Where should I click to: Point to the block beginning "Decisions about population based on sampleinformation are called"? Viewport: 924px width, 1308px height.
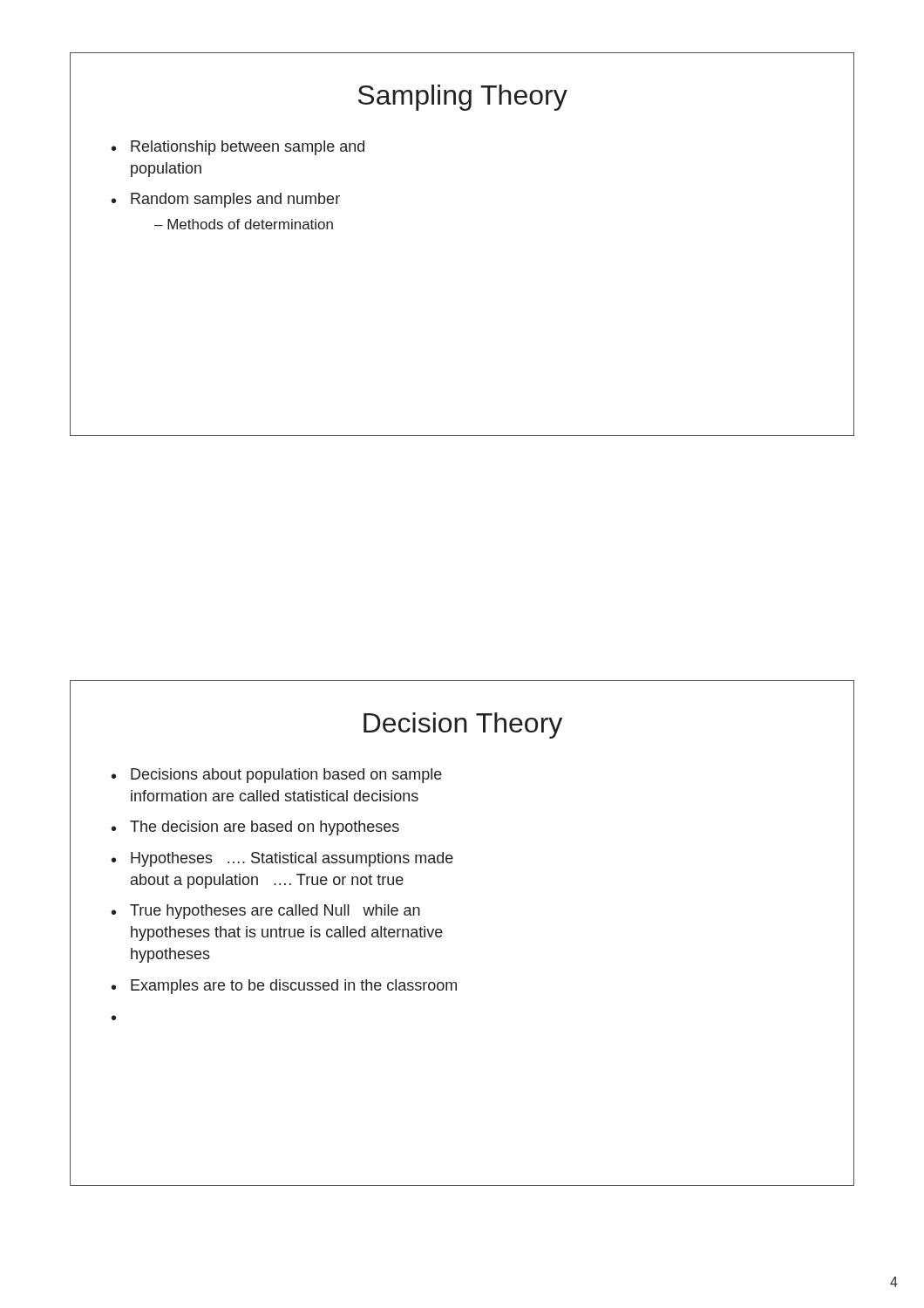coord(286,785)
